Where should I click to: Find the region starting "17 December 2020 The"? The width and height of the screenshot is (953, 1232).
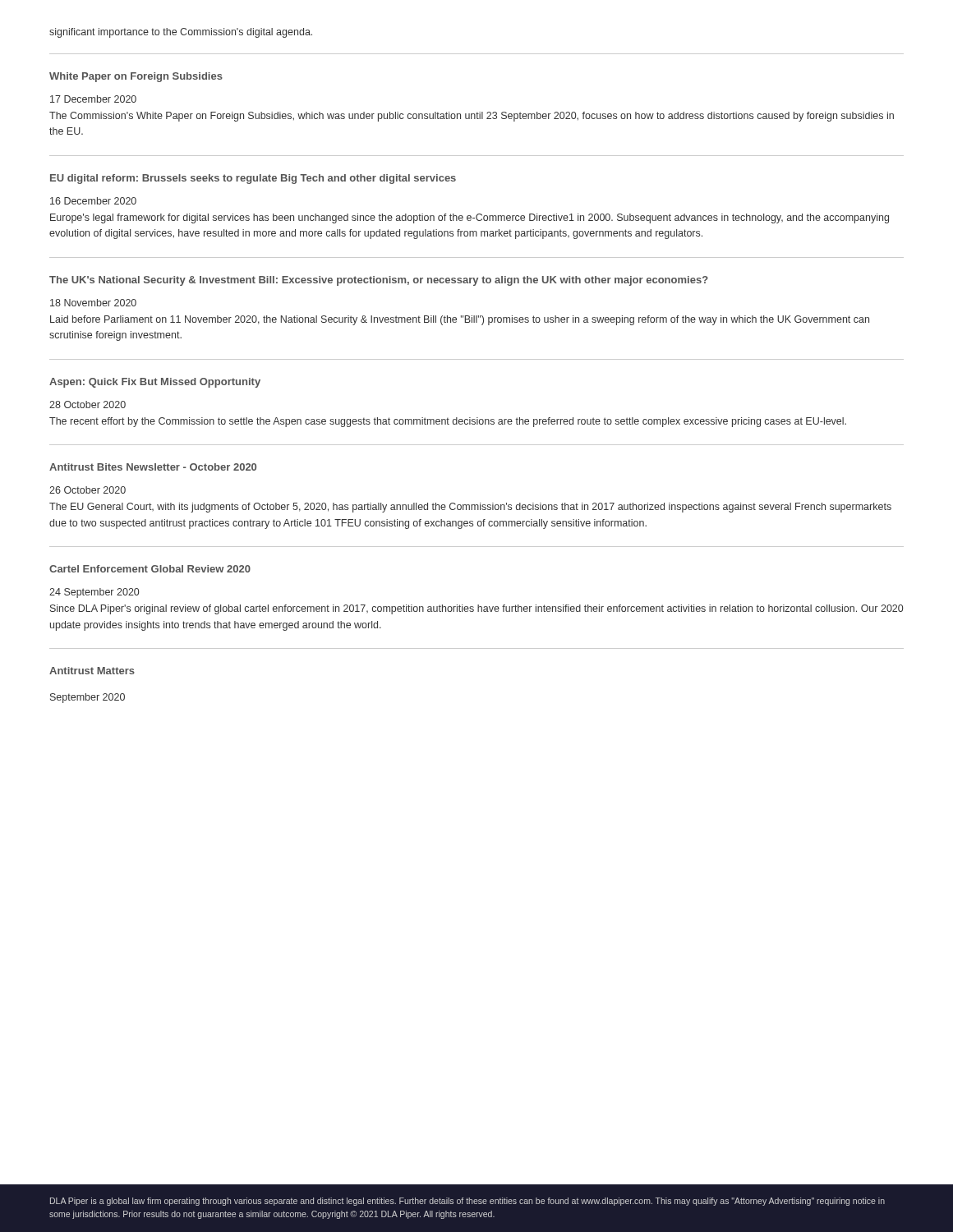[x=476, y=117]
